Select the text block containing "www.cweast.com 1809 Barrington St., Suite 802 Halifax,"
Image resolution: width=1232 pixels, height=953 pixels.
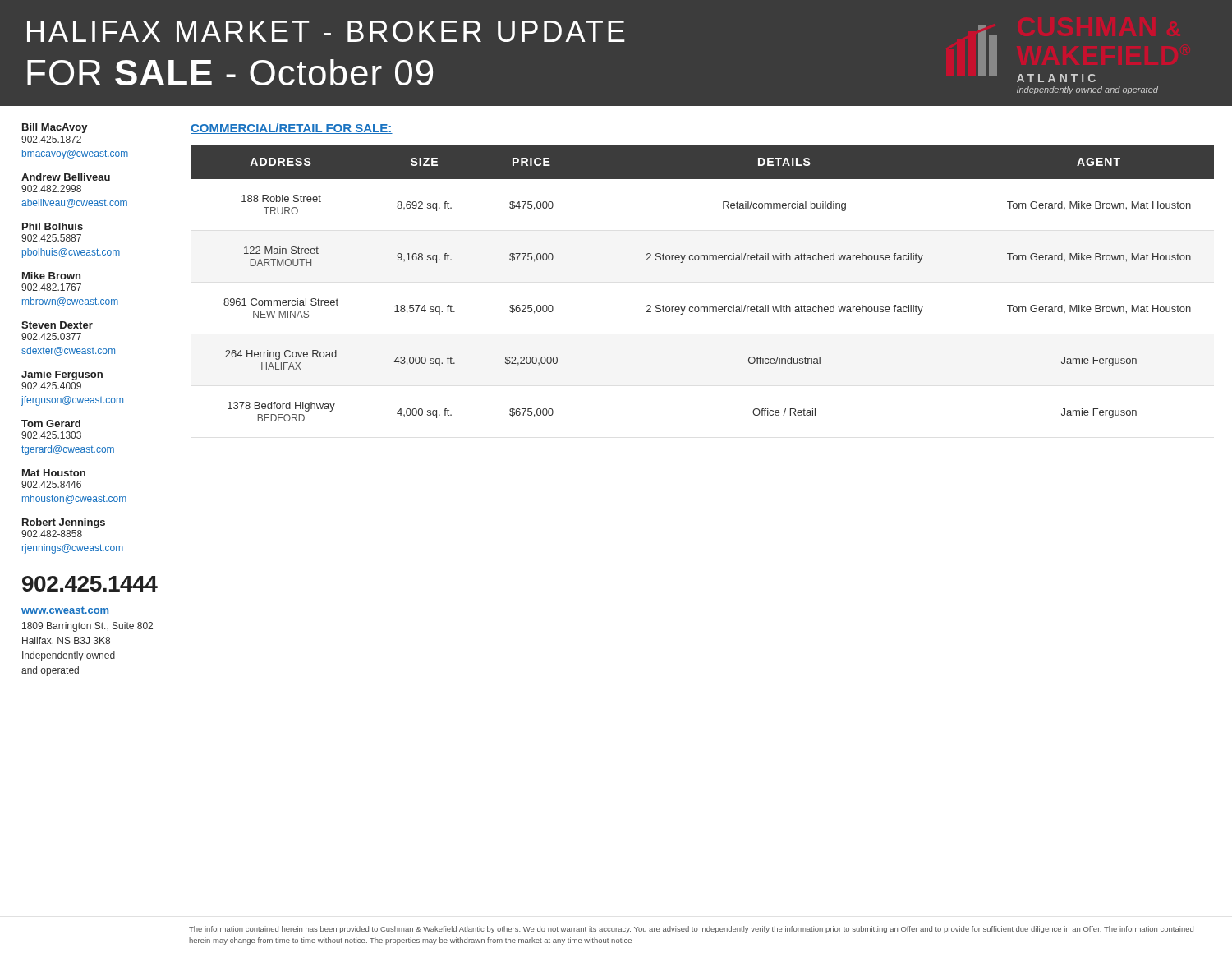coord(92,640)
